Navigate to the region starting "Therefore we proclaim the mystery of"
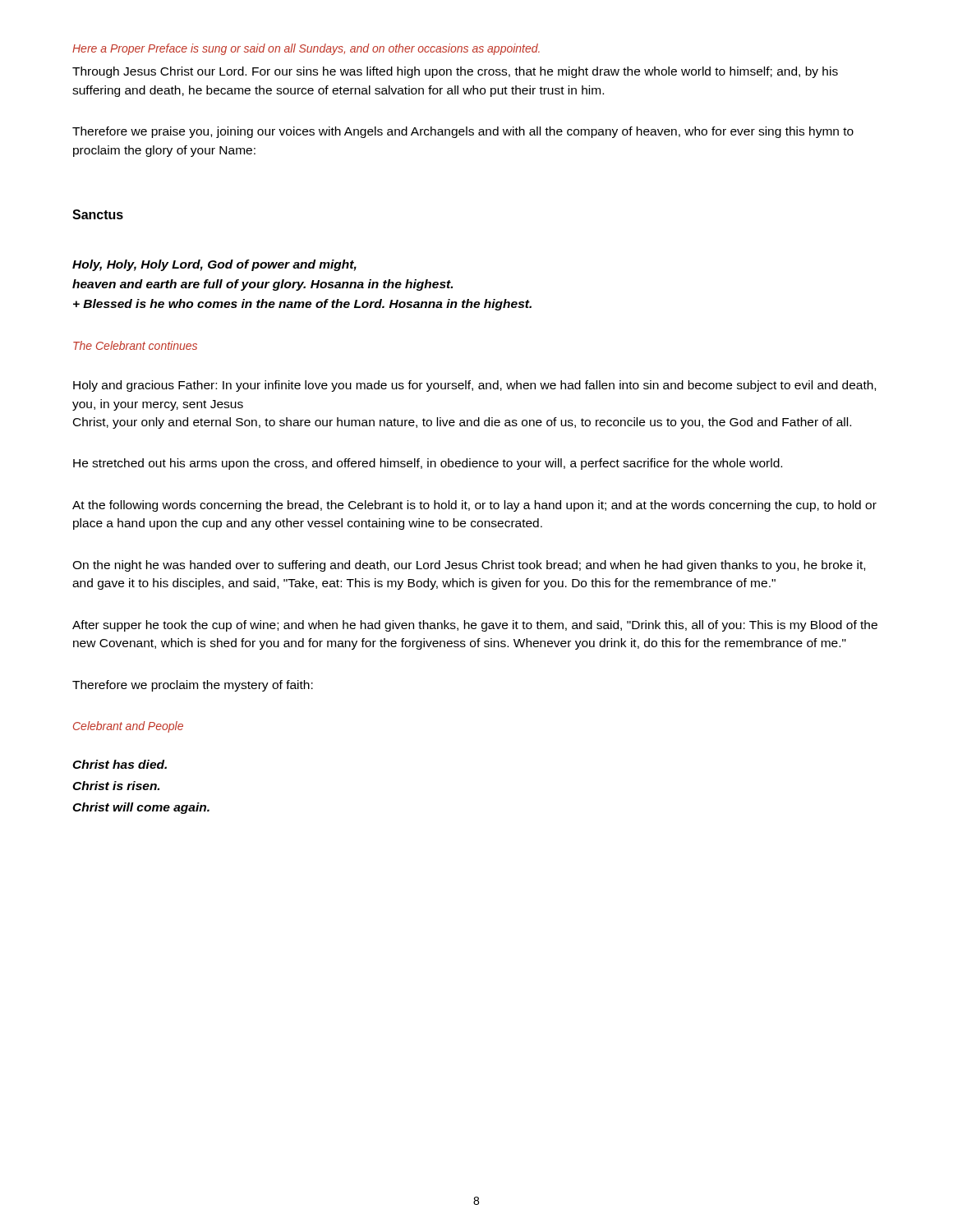The image size is (953, 1232). pyautogui.click(x=193, y=684)
